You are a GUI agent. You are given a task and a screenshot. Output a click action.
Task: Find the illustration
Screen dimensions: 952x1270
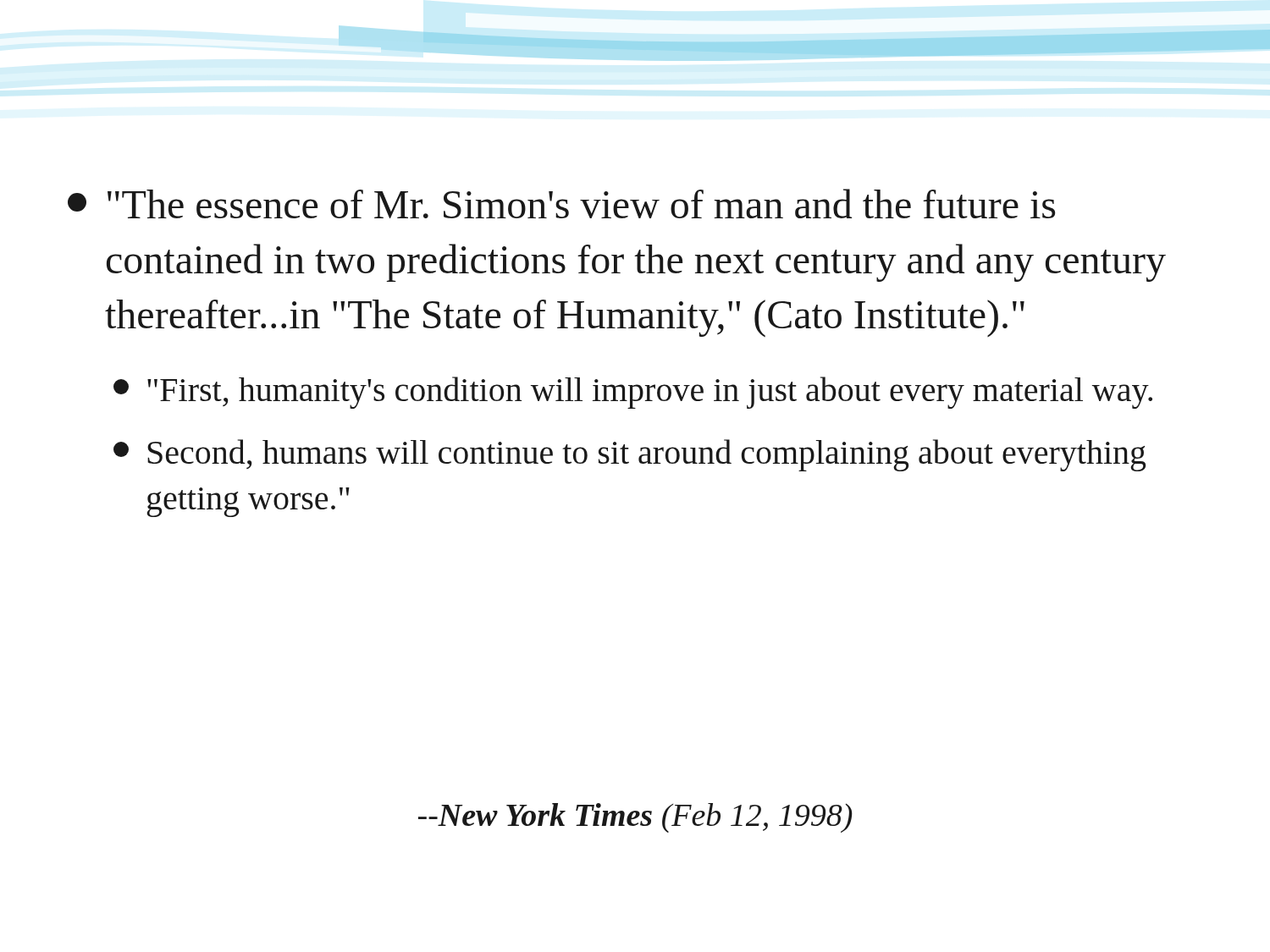click(x=635, y=85)
